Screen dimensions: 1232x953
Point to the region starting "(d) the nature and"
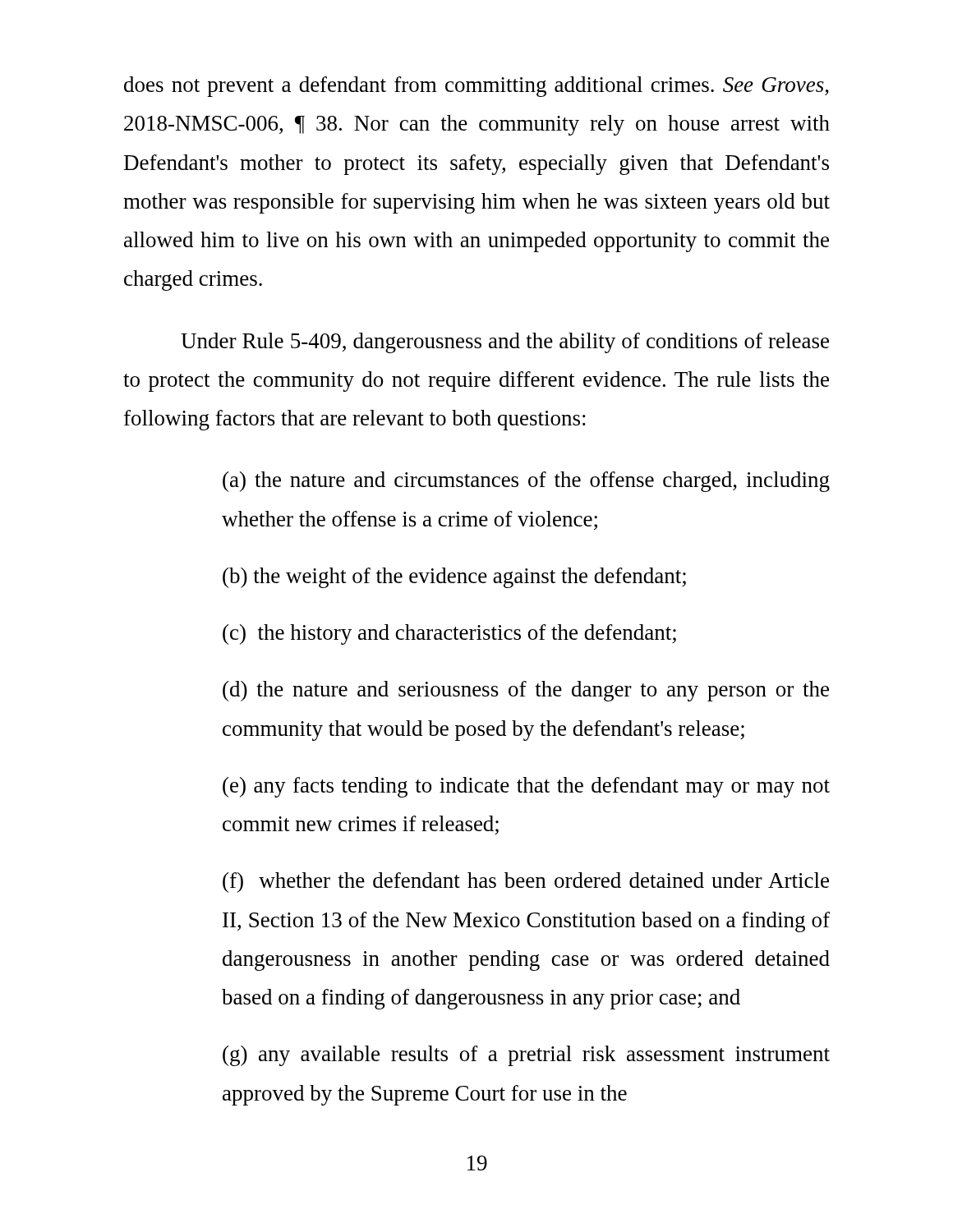526,691
